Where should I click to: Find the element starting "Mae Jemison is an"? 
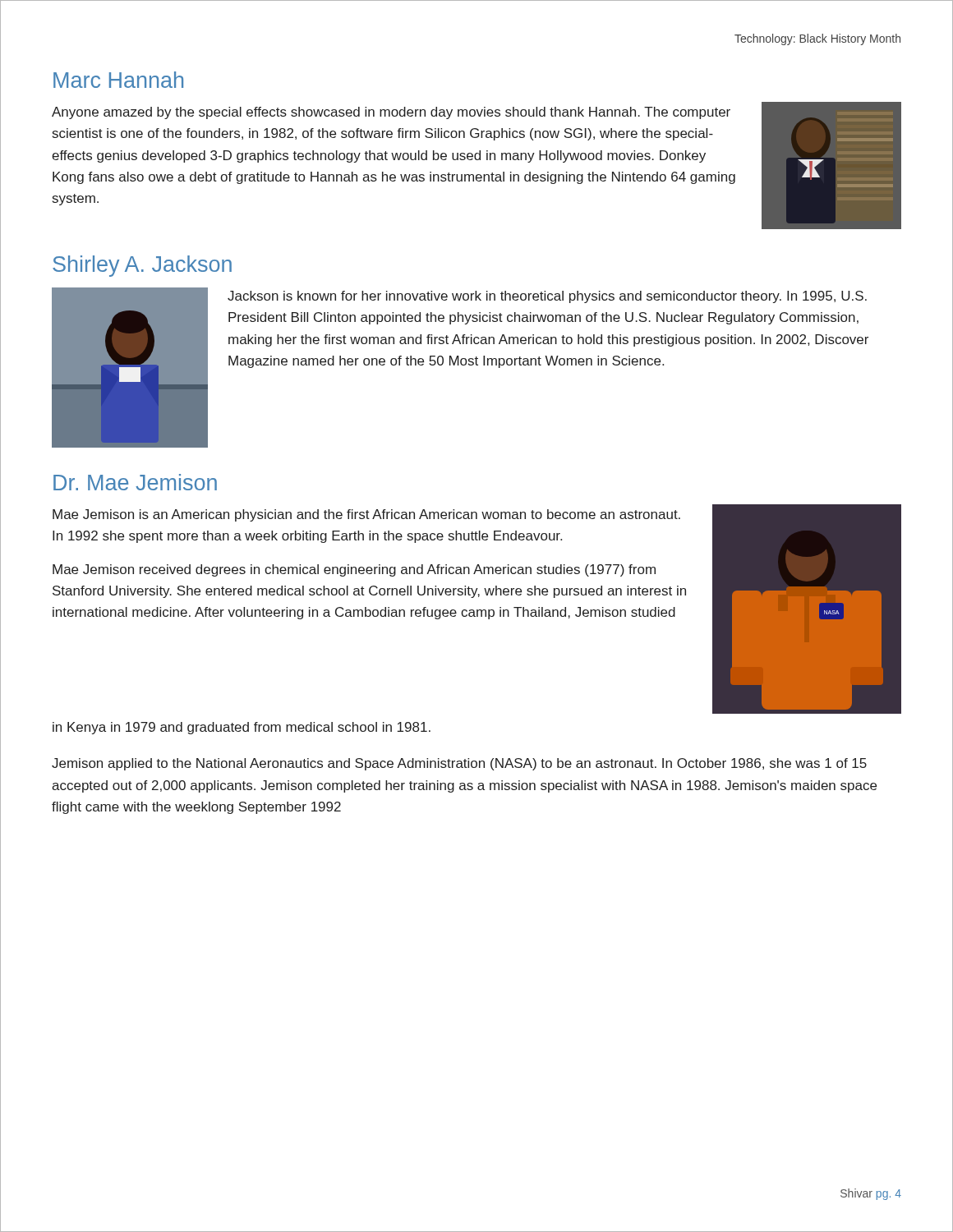(x=367, y=525)
